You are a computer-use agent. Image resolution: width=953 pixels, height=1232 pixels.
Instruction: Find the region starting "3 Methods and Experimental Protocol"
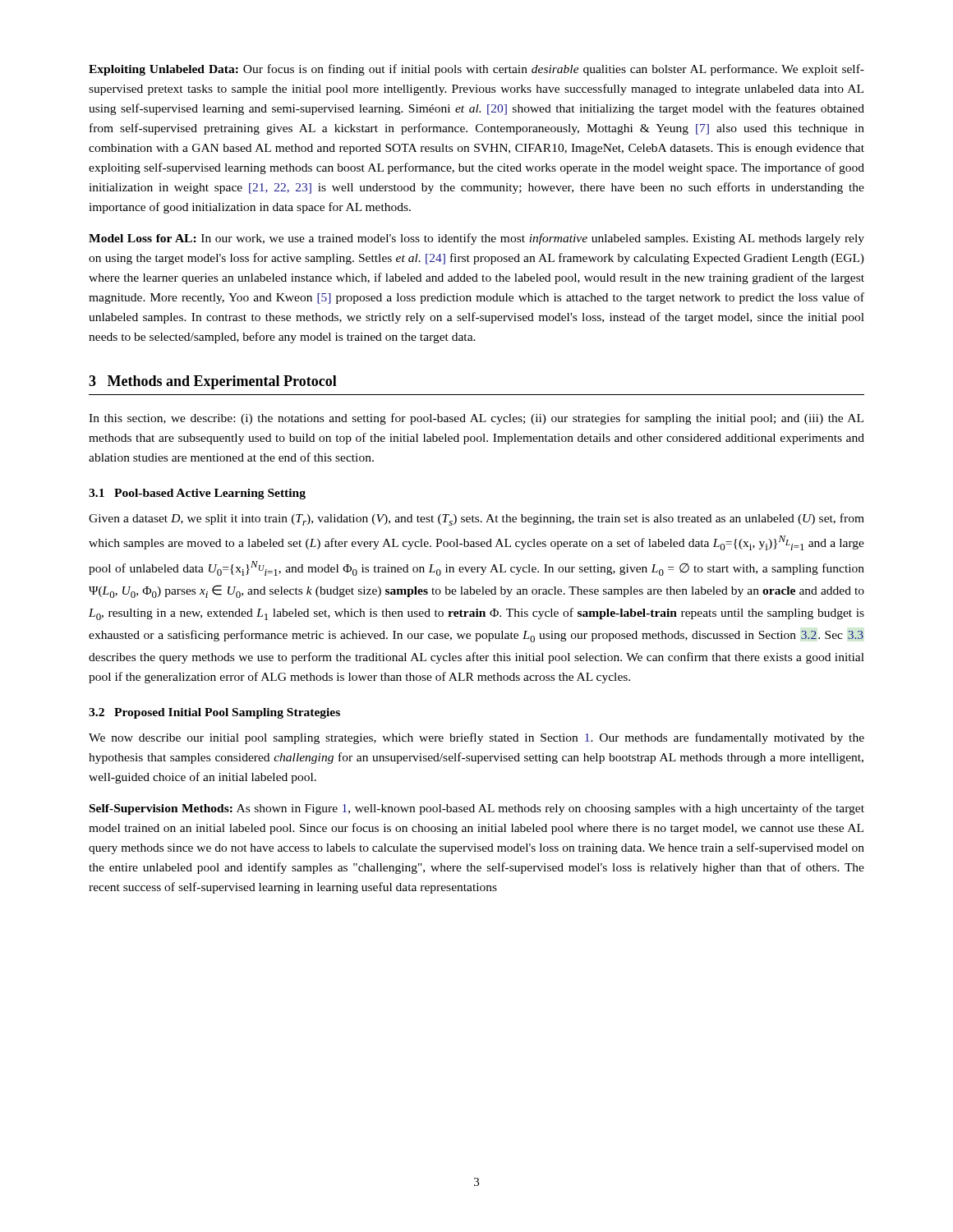[213, 381]
